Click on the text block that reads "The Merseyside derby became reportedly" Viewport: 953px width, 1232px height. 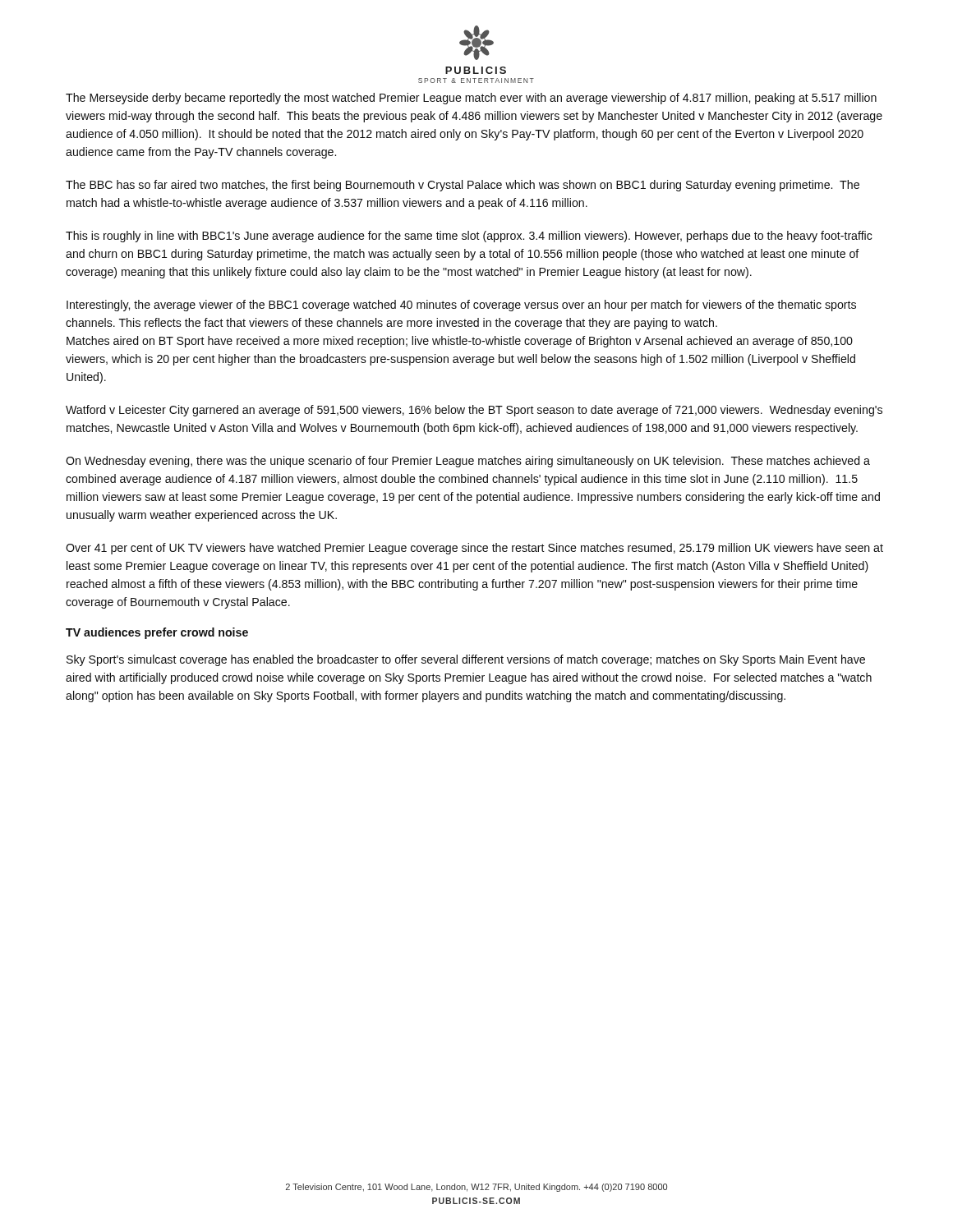pos(474,125)
